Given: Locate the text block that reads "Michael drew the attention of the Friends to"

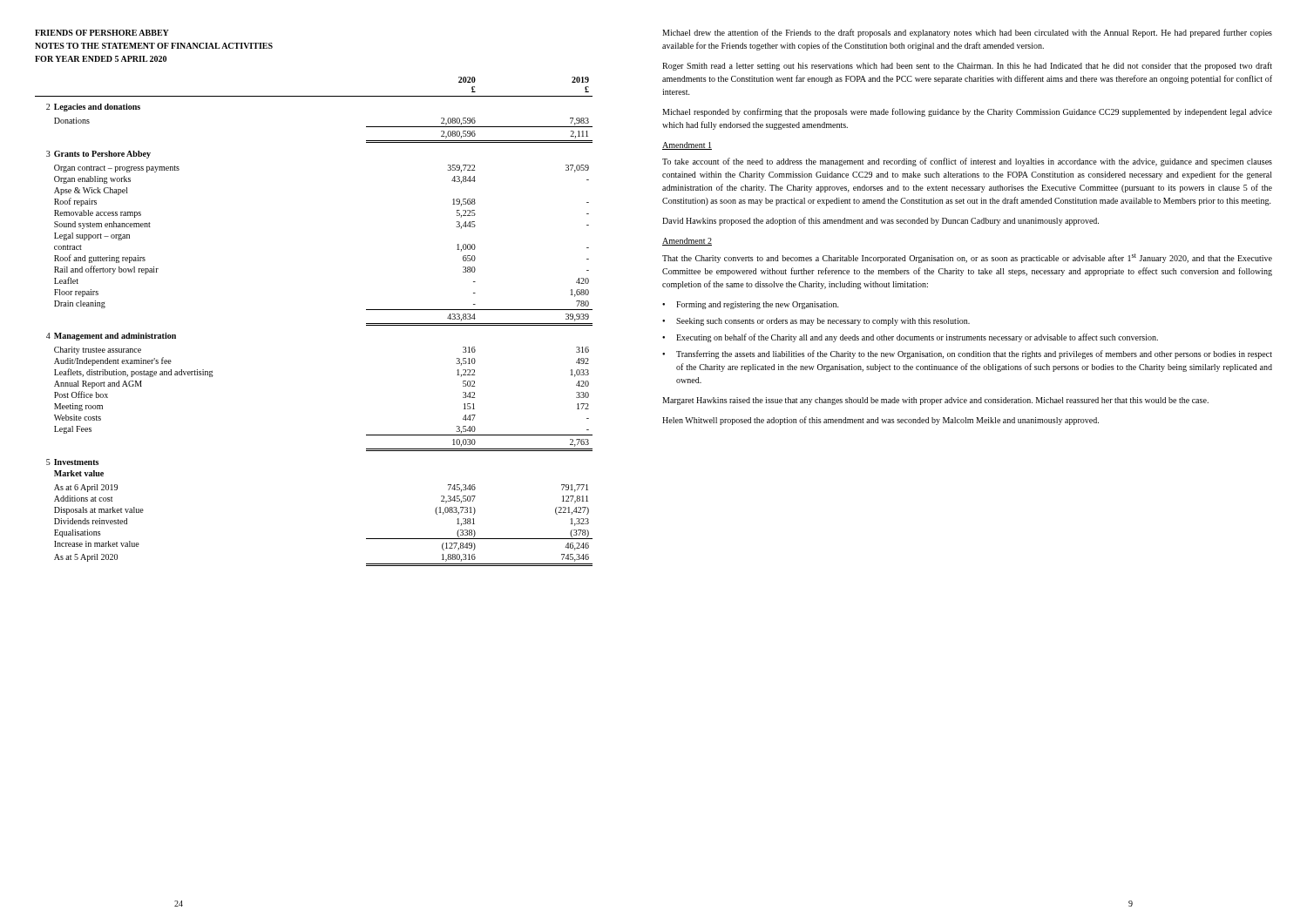Looking at the screenshot, I should (967, 39).
